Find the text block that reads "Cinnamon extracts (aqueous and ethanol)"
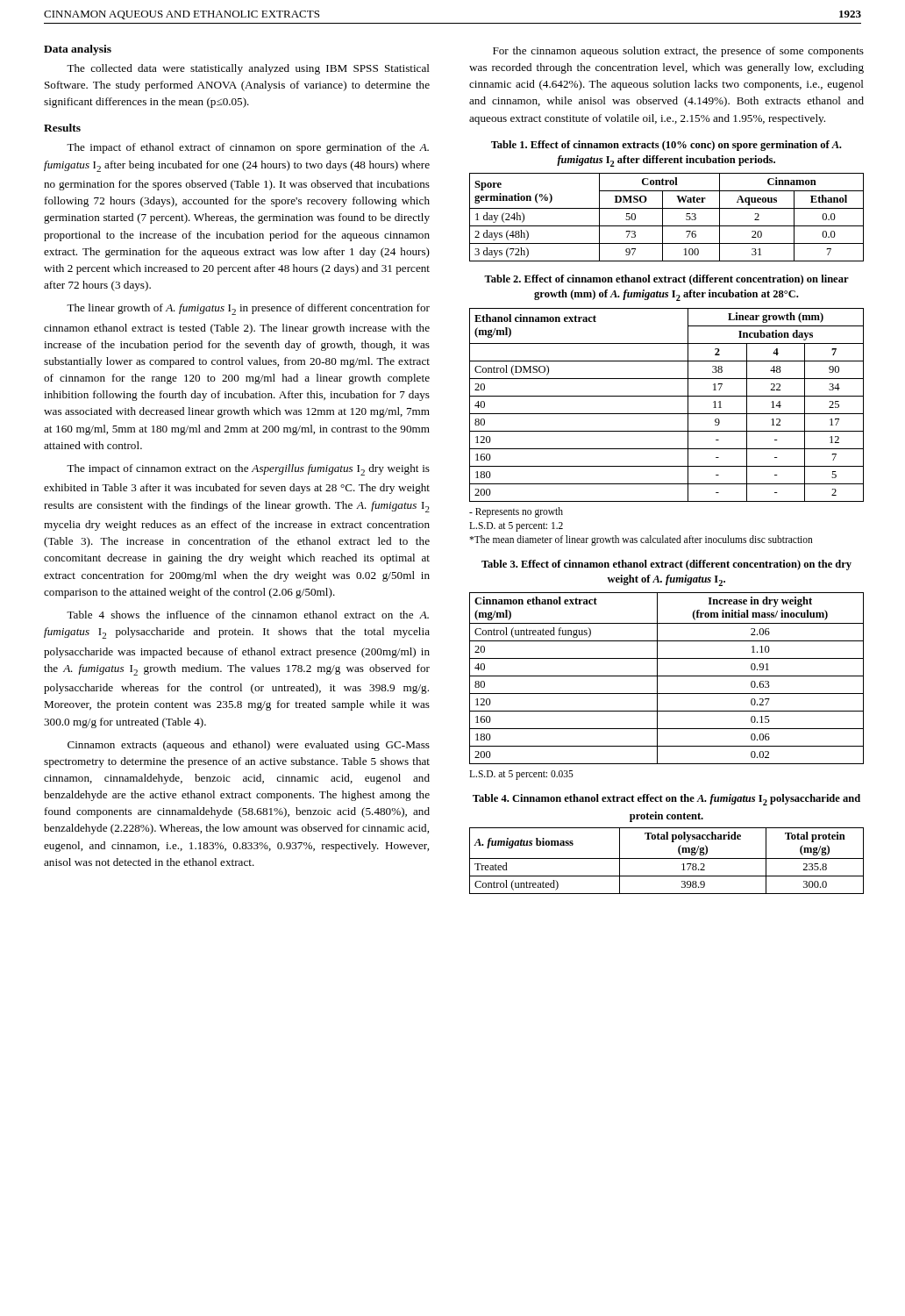This screenshot has height=1316, width=905. [237, 803]
